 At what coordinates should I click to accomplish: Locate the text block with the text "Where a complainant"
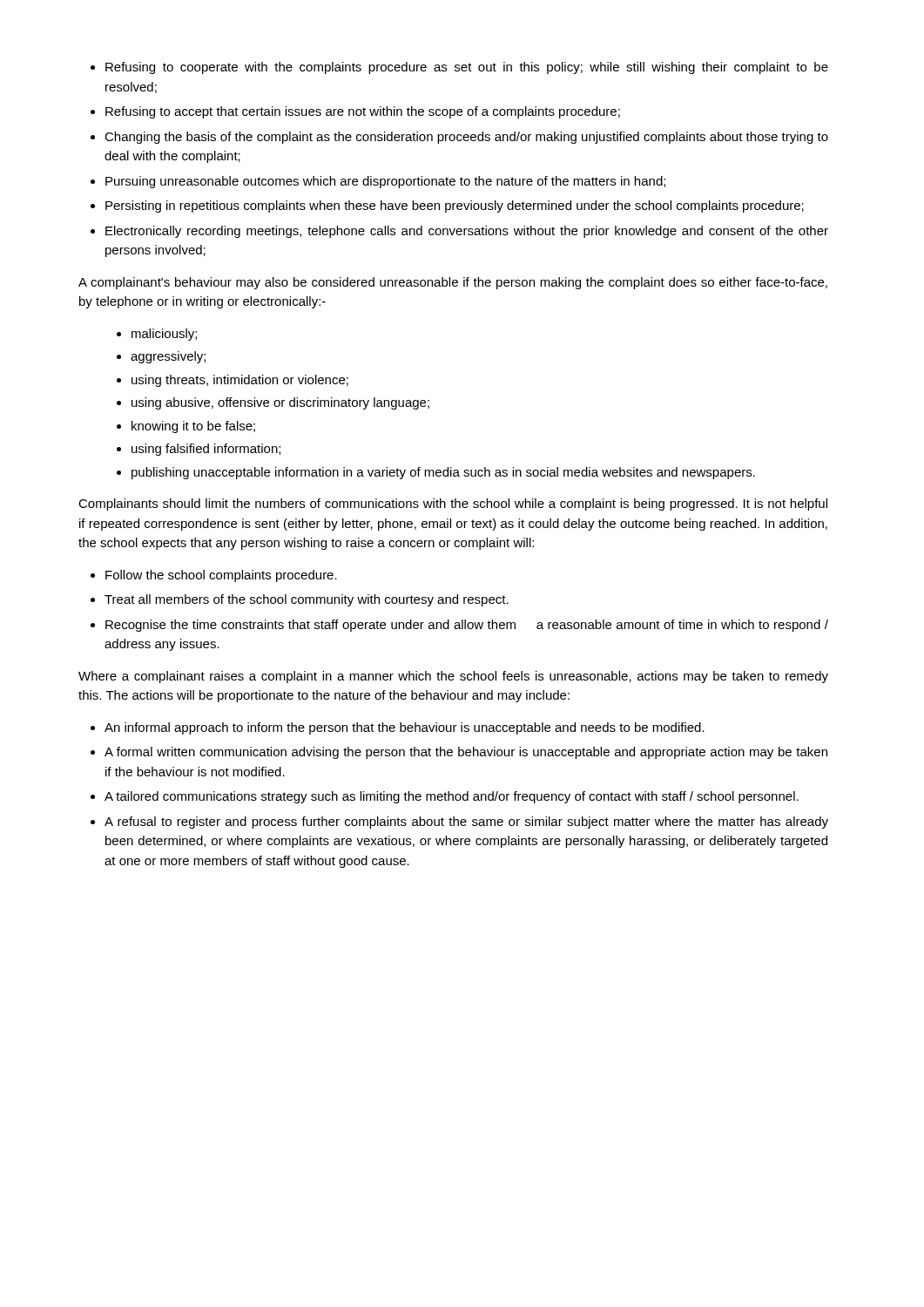tap(453, 685)
